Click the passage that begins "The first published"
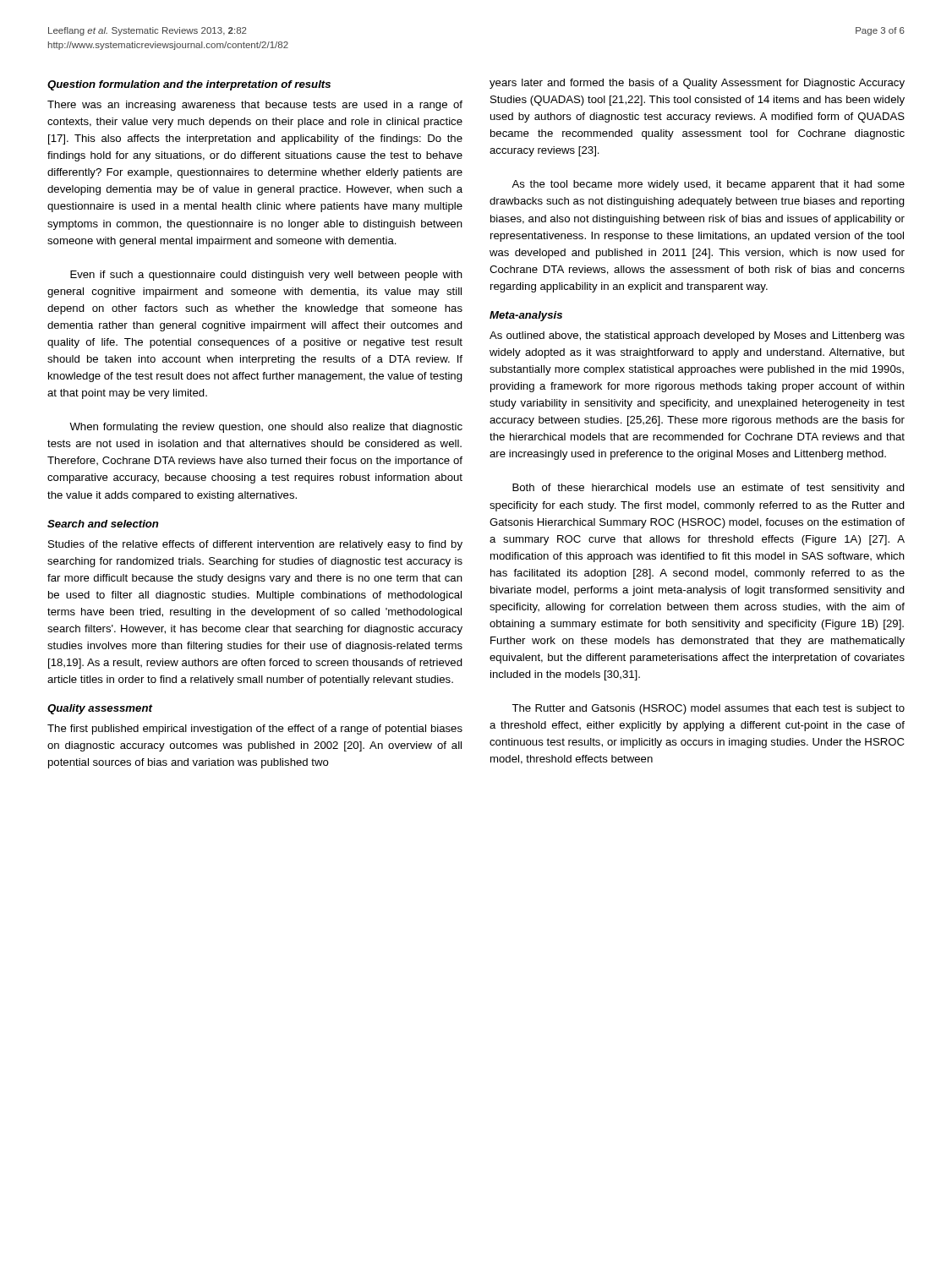Image resolution: width=952 pixels, height=1268 pixels. [255, 746]
